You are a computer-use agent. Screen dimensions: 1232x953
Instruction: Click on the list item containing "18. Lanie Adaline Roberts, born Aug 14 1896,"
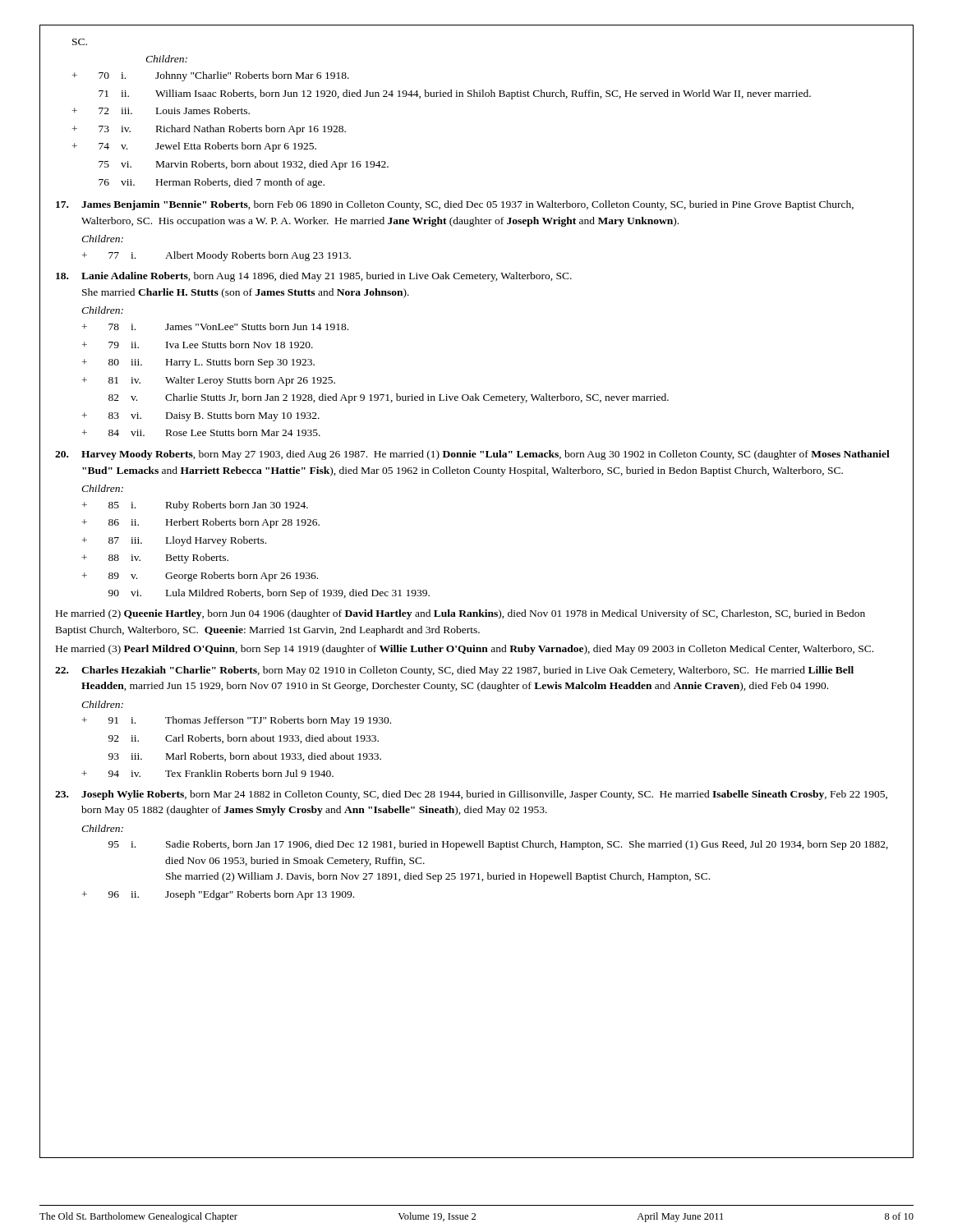click(x=314, y=277)
